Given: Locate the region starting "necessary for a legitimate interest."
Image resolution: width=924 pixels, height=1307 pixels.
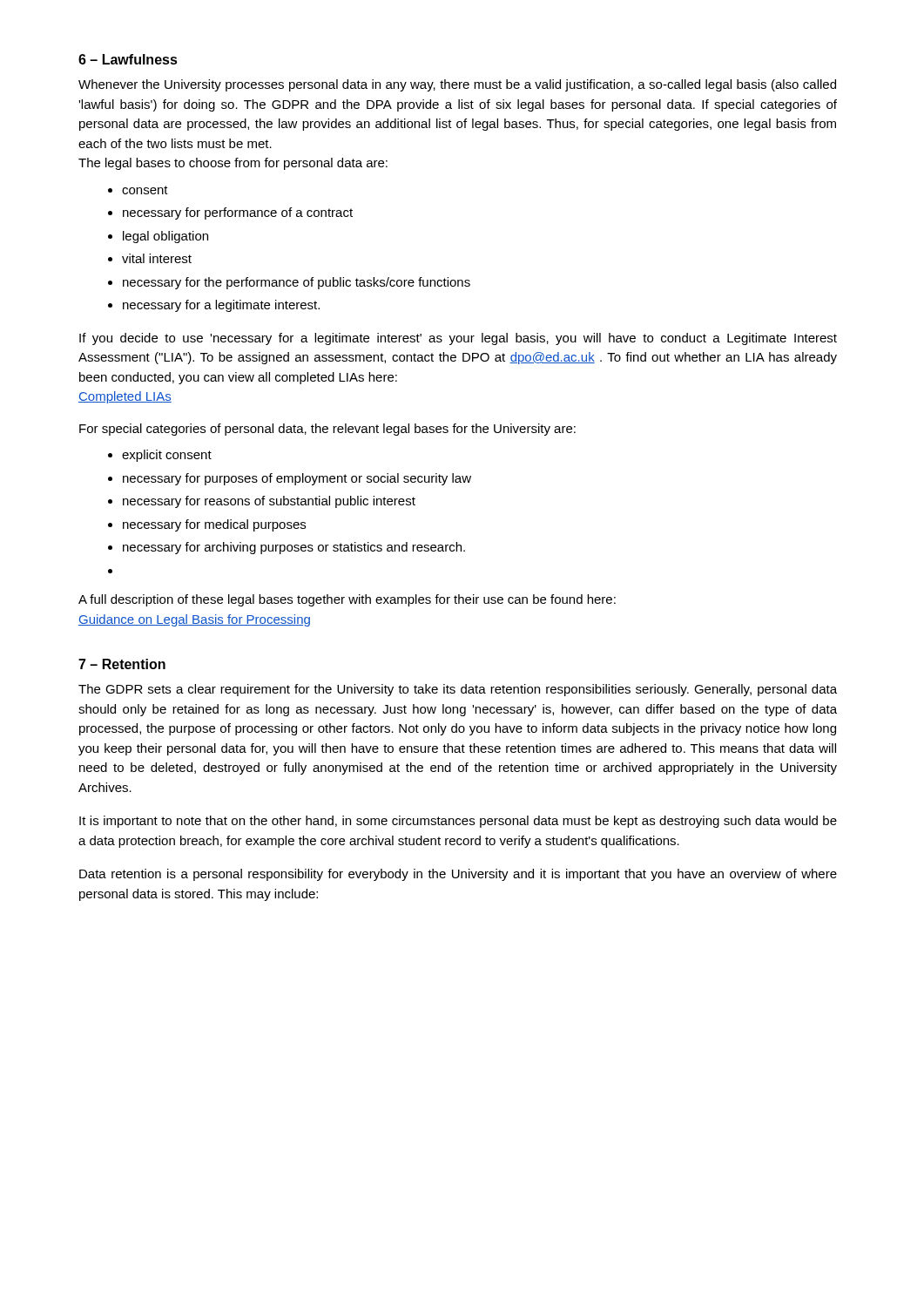Looking at the screenshot, I should [x=221, y=305].
